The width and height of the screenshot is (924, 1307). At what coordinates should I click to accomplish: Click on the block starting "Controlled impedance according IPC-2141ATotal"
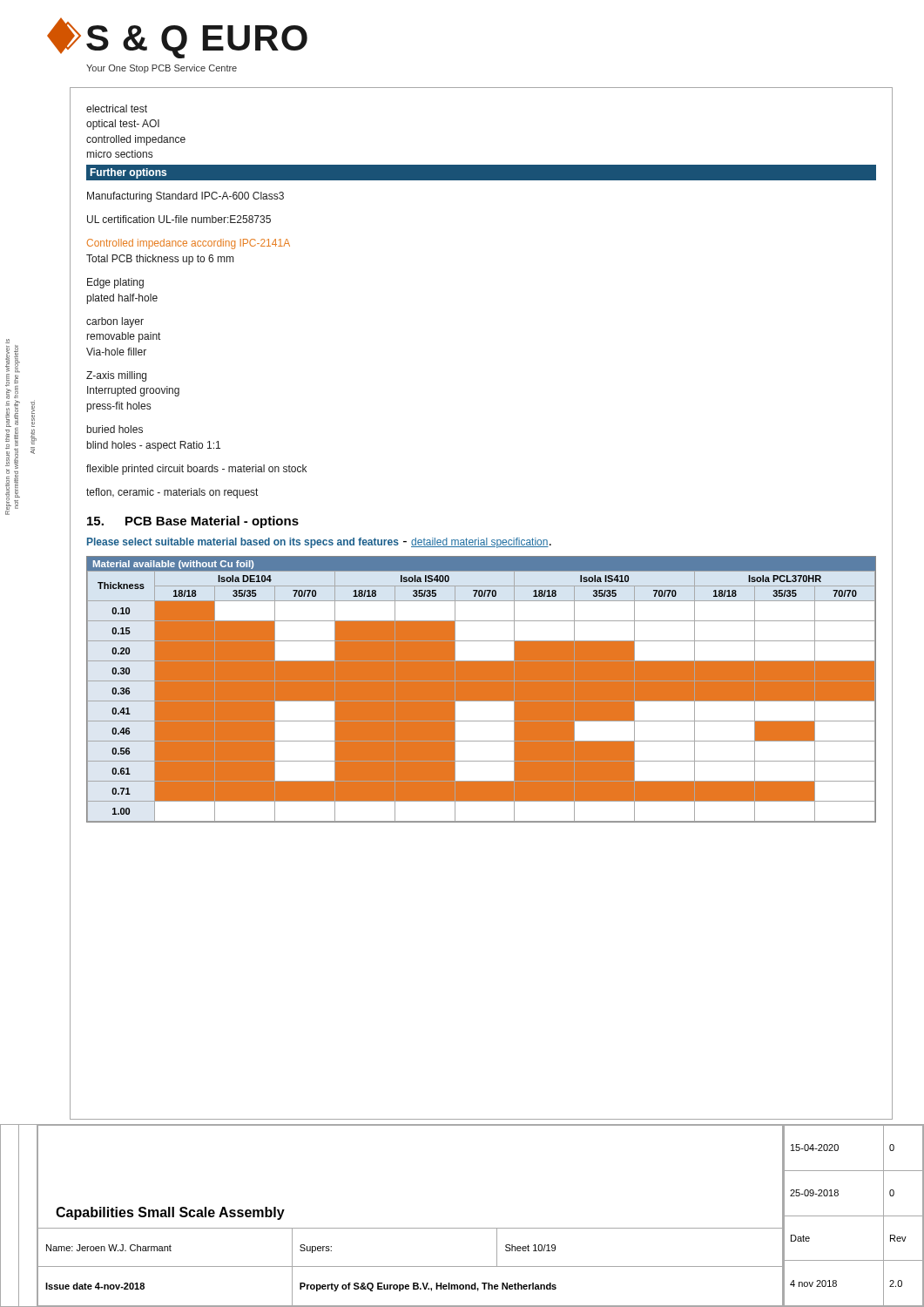(189, 244)
